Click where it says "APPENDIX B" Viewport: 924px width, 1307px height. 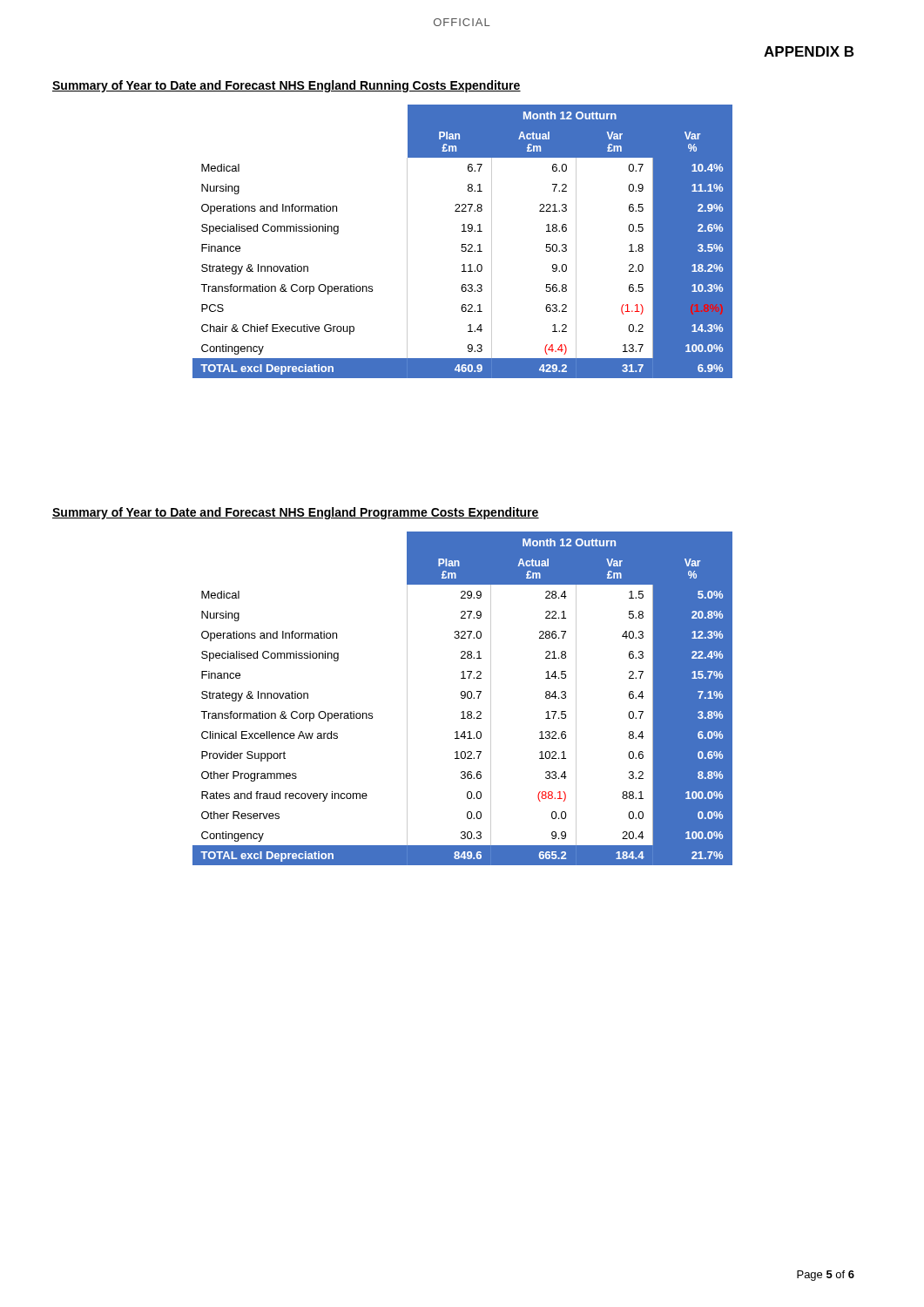[x=809, y=52]
